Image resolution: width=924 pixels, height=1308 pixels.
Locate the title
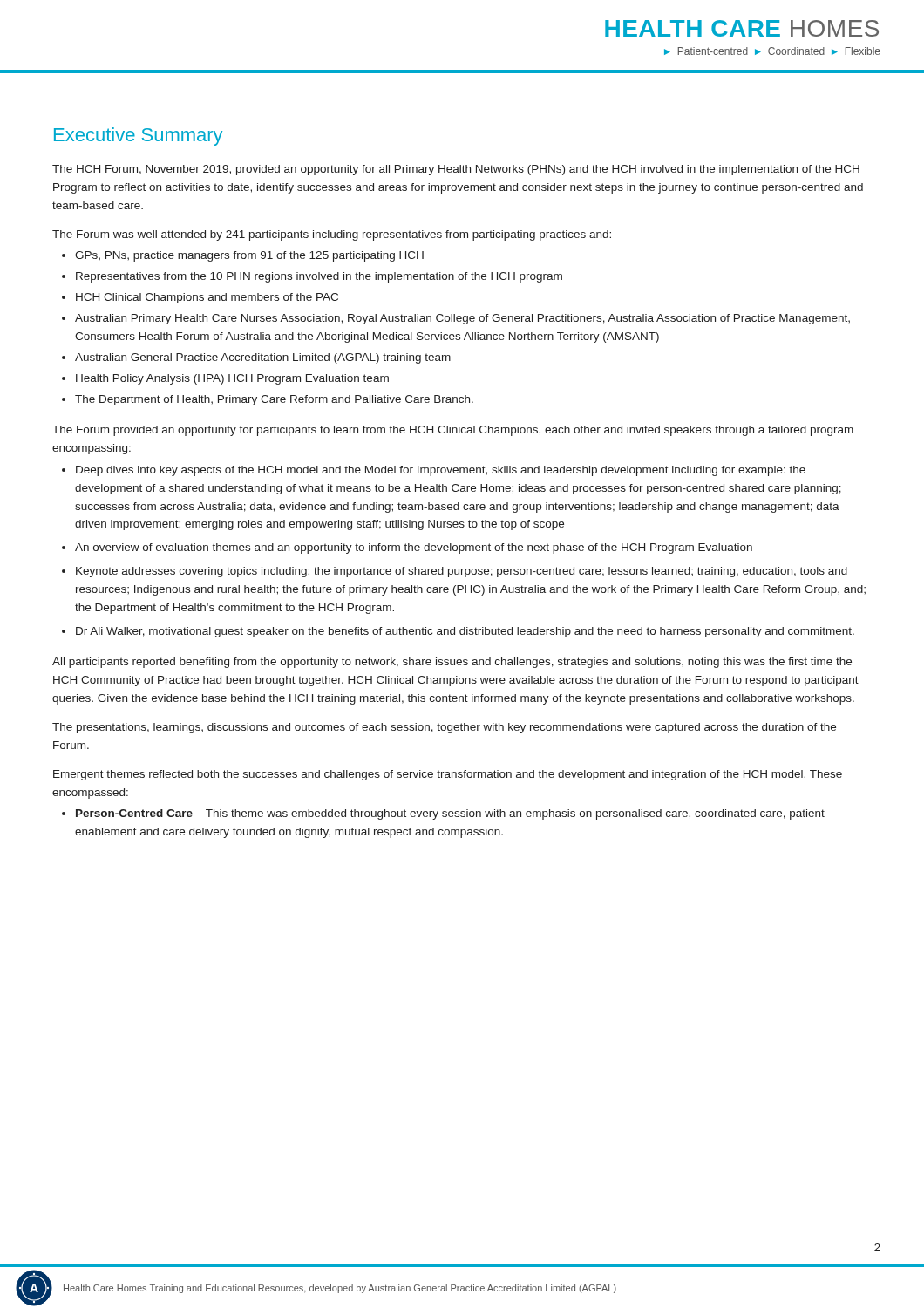pos(462,135)
